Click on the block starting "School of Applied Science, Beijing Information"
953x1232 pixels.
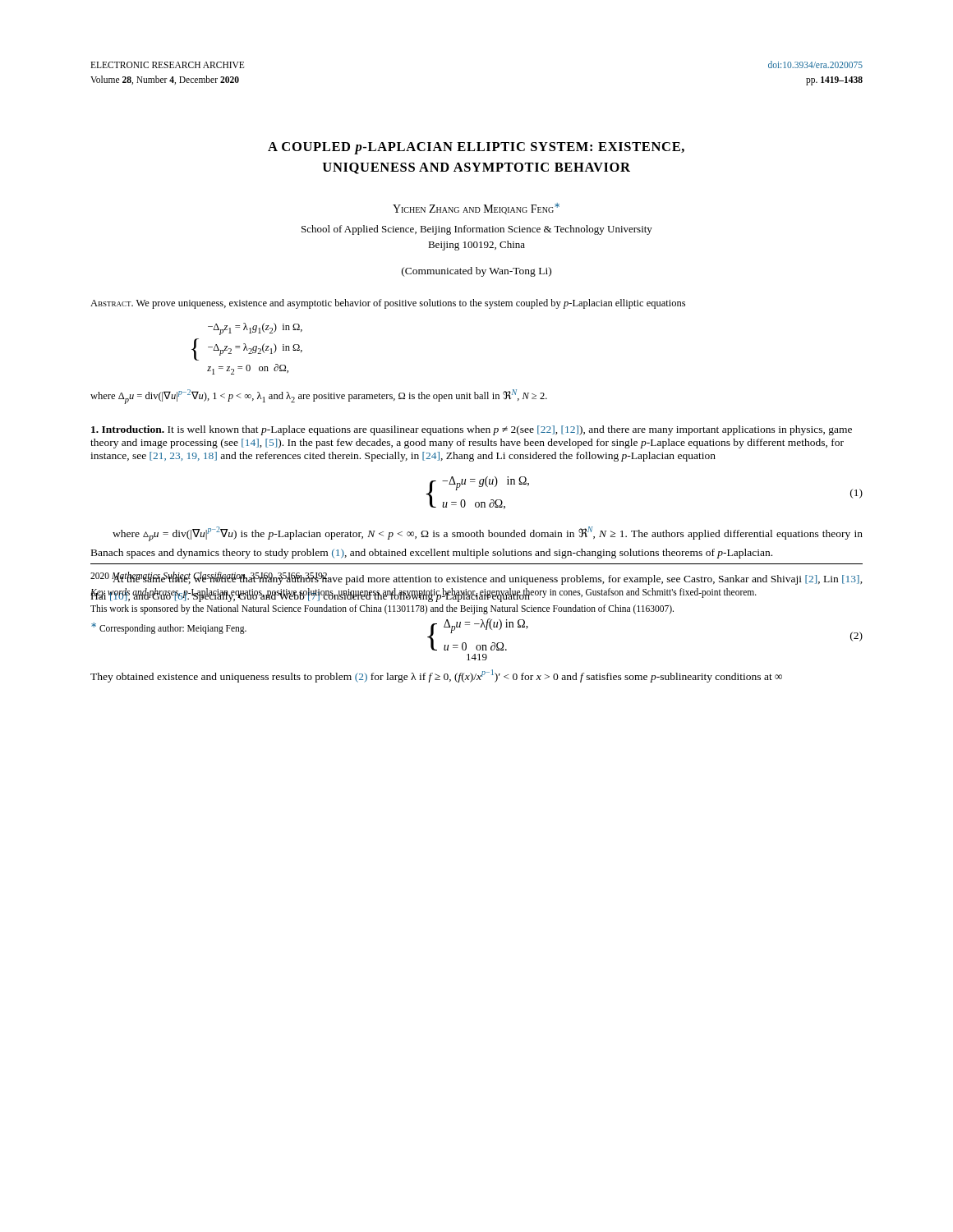[476, 237]
